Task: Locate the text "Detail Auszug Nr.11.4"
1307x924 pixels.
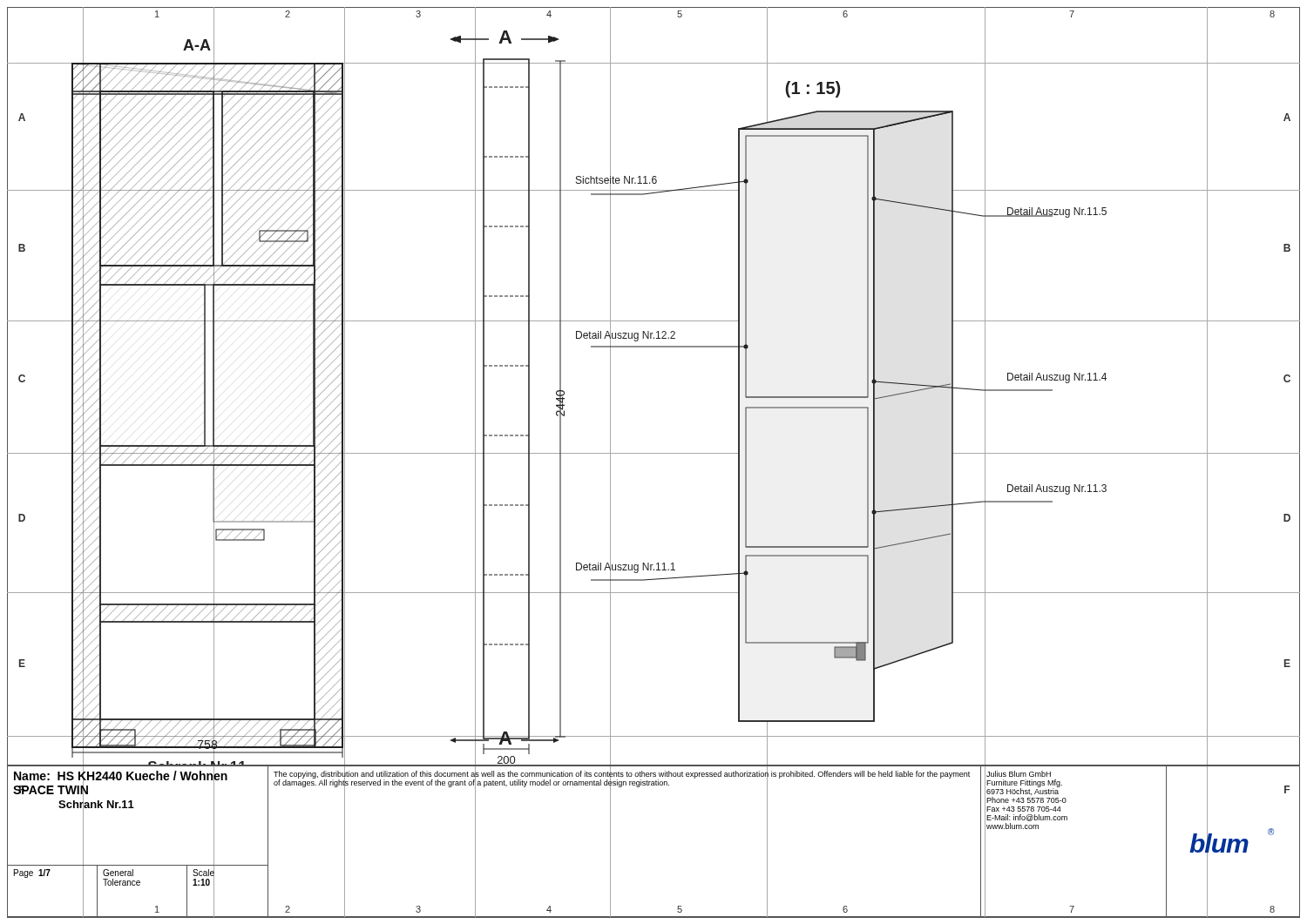Action: tap(1057, 377)
